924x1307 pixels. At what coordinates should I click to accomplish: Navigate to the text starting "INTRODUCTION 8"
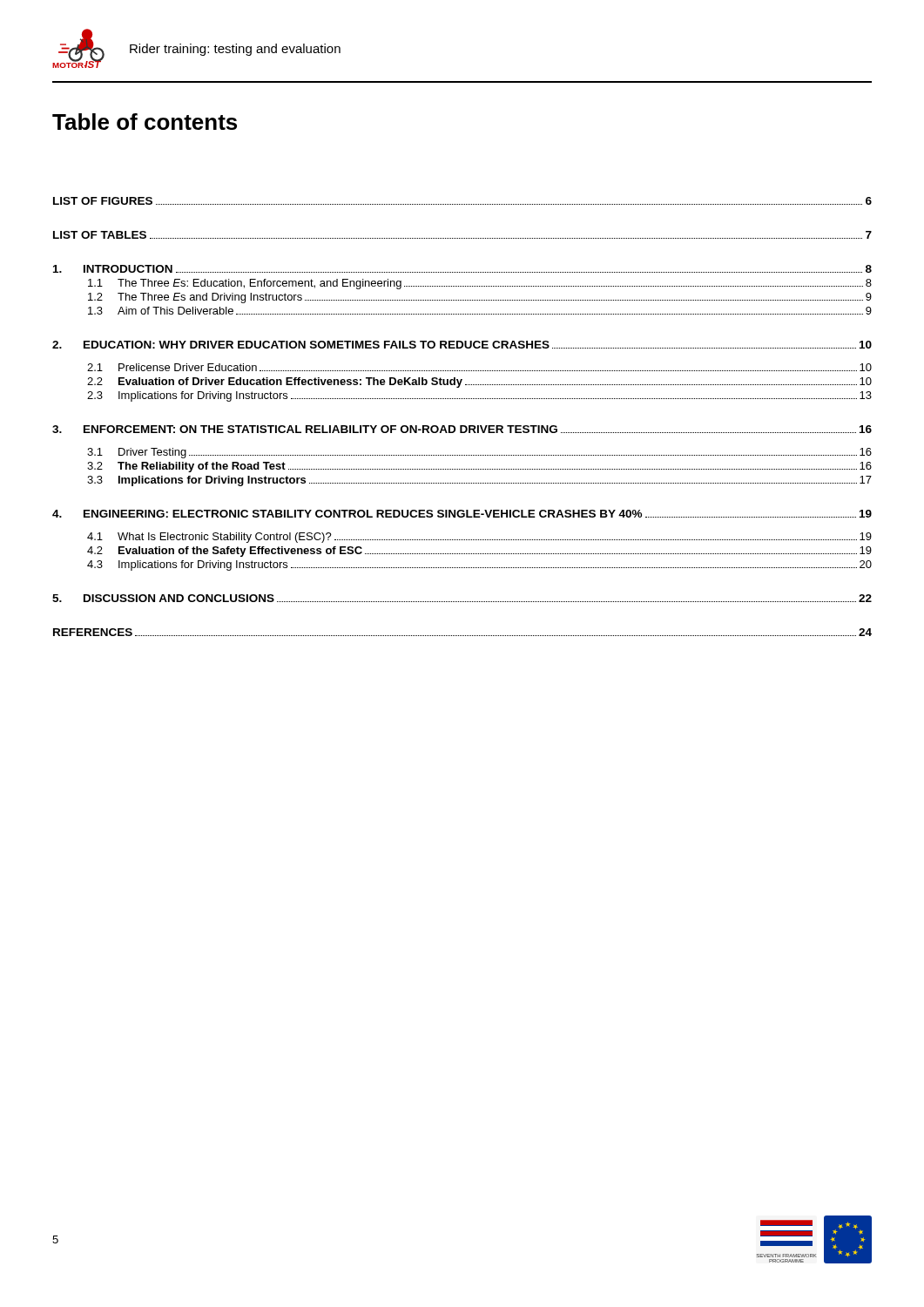pyautogui.click(x=462, y=269)
